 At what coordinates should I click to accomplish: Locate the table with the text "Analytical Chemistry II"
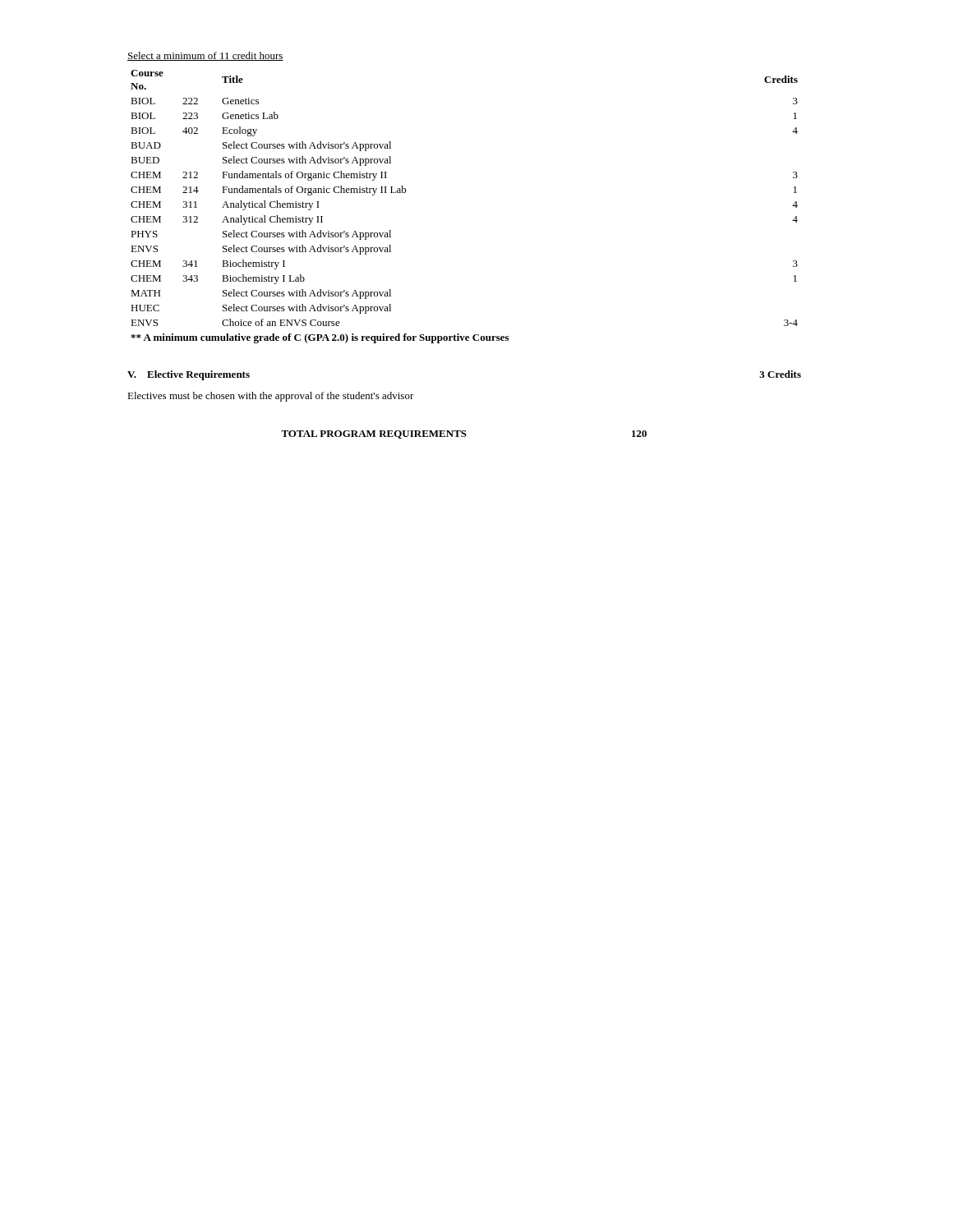point(464,205)
